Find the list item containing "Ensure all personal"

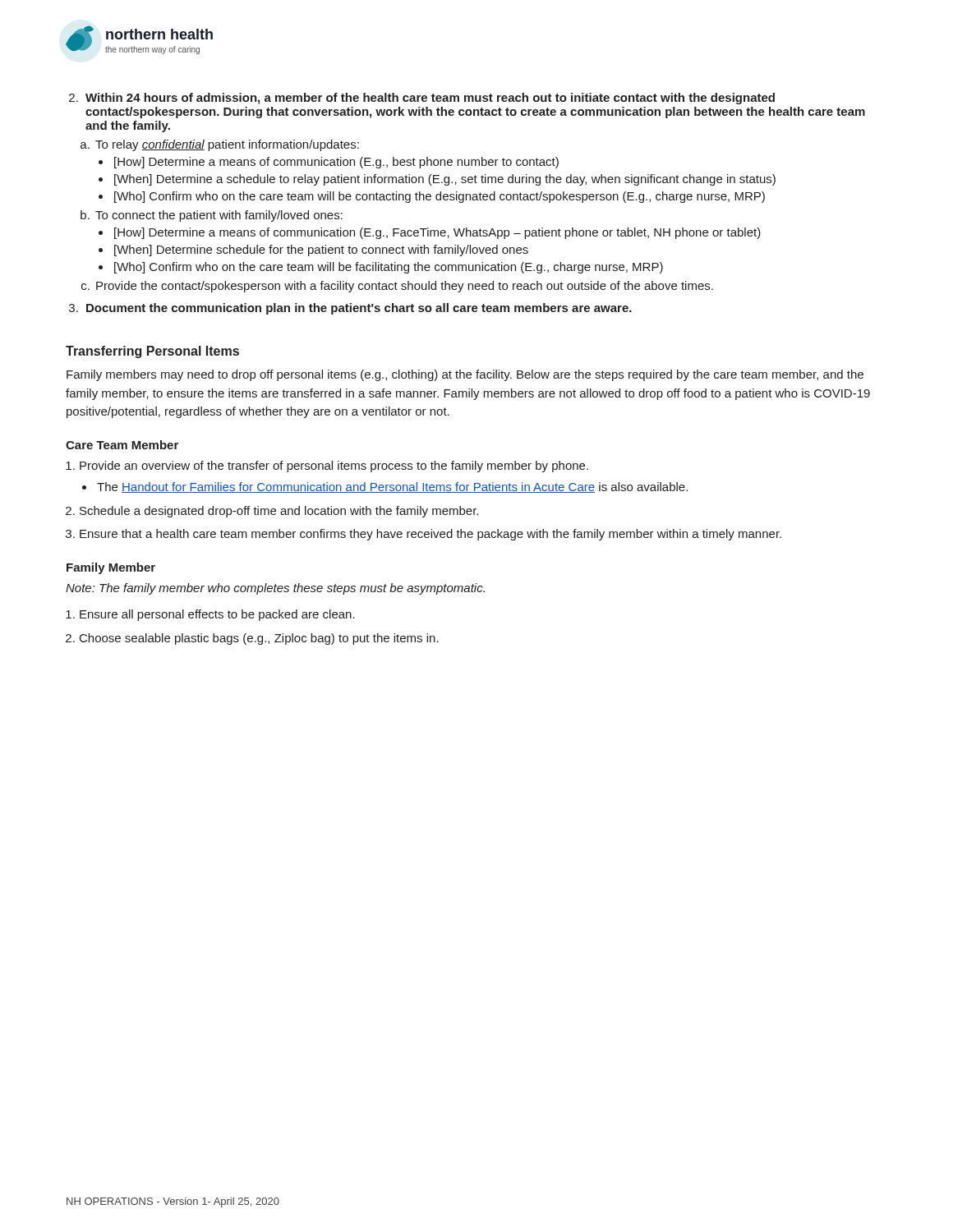click(x=217, y=614)
